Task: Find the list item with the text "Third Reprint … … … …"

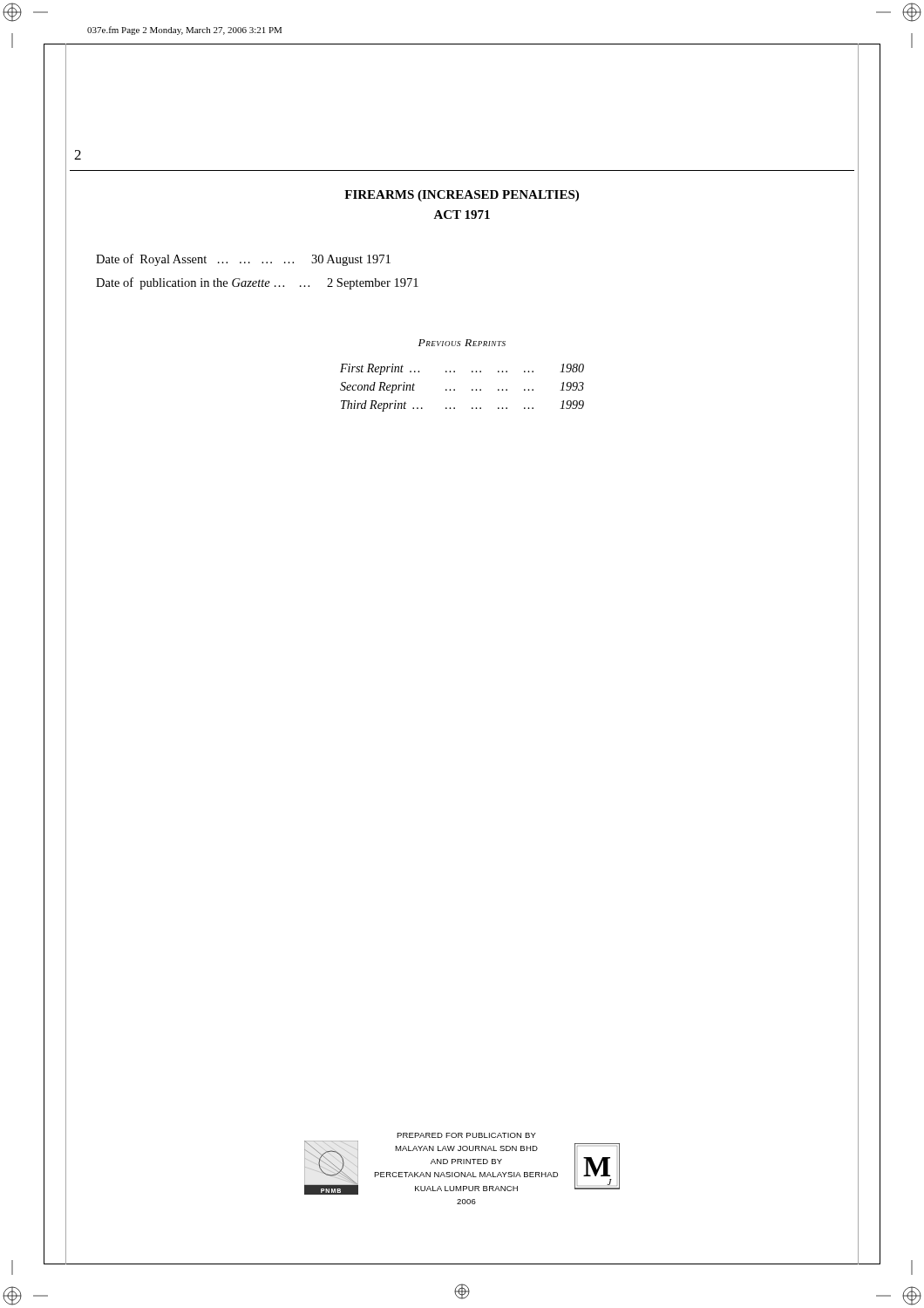Action: pos(462,405)
